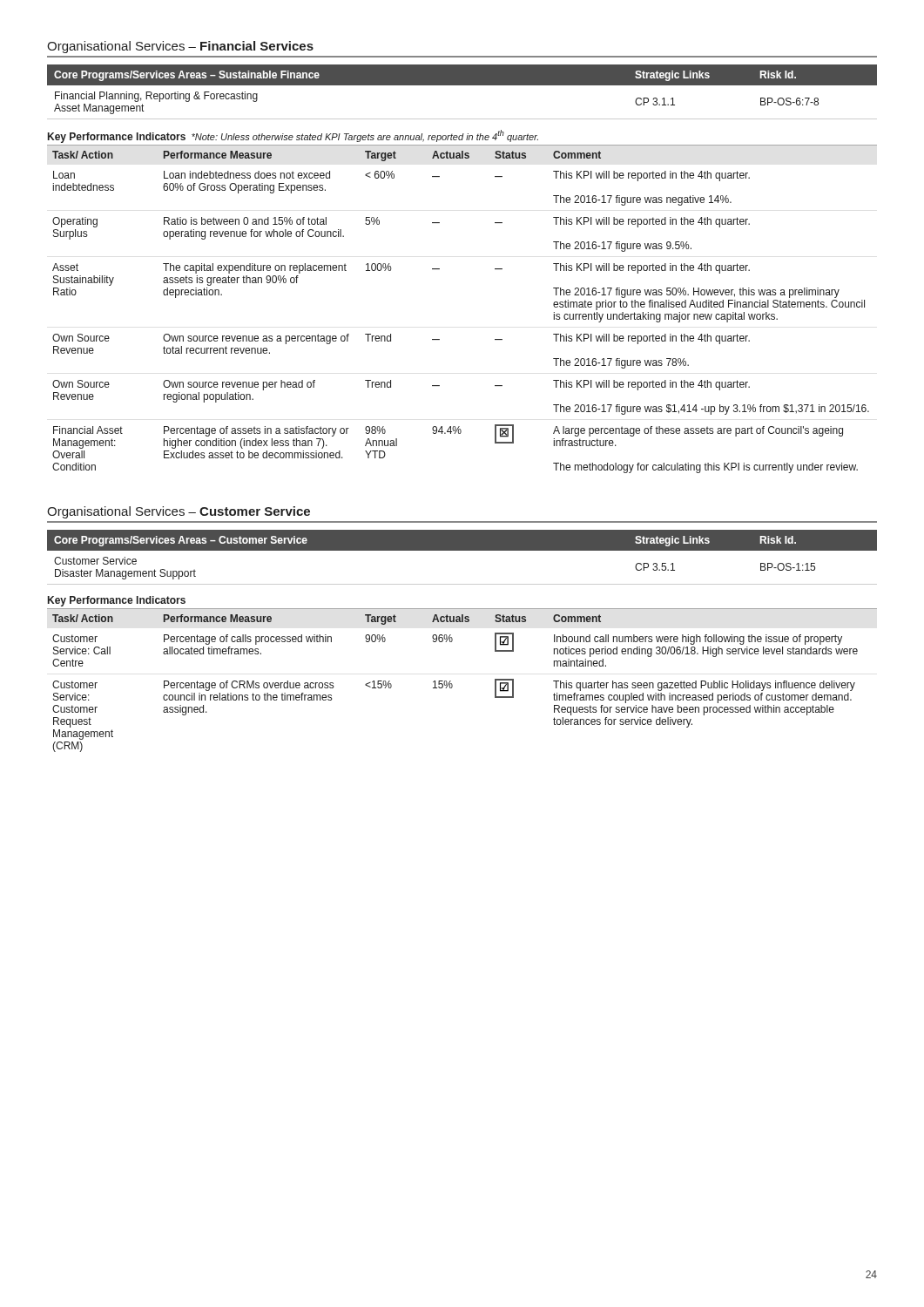Viewport: 924px width, 1307px height.
Task: Select the text block that says "Key Performance Indicators *Note: Unless"
Action: pos(293,136)
